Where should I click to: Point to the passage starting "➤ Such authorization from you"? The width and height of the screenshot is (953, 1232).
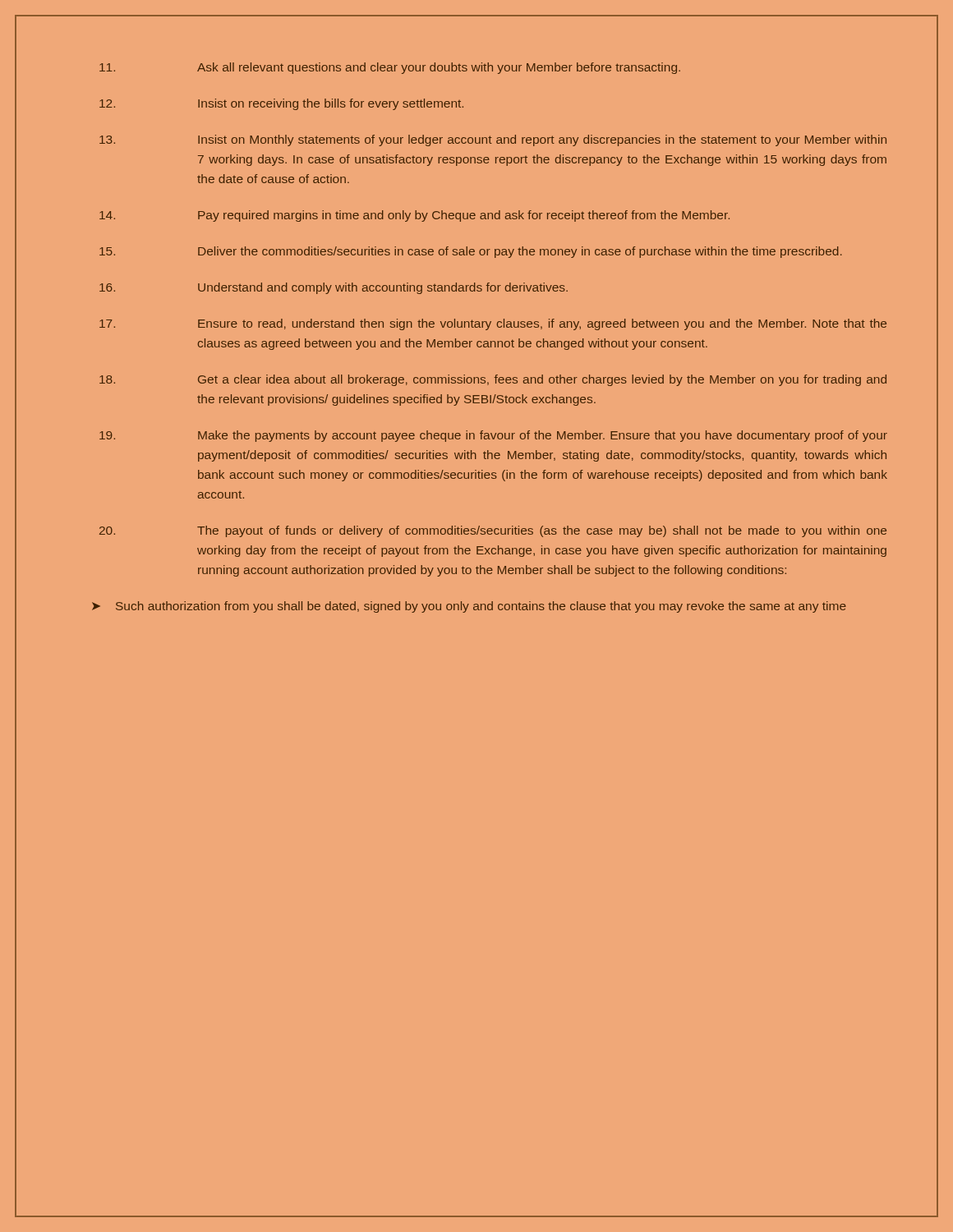(489, 606)
